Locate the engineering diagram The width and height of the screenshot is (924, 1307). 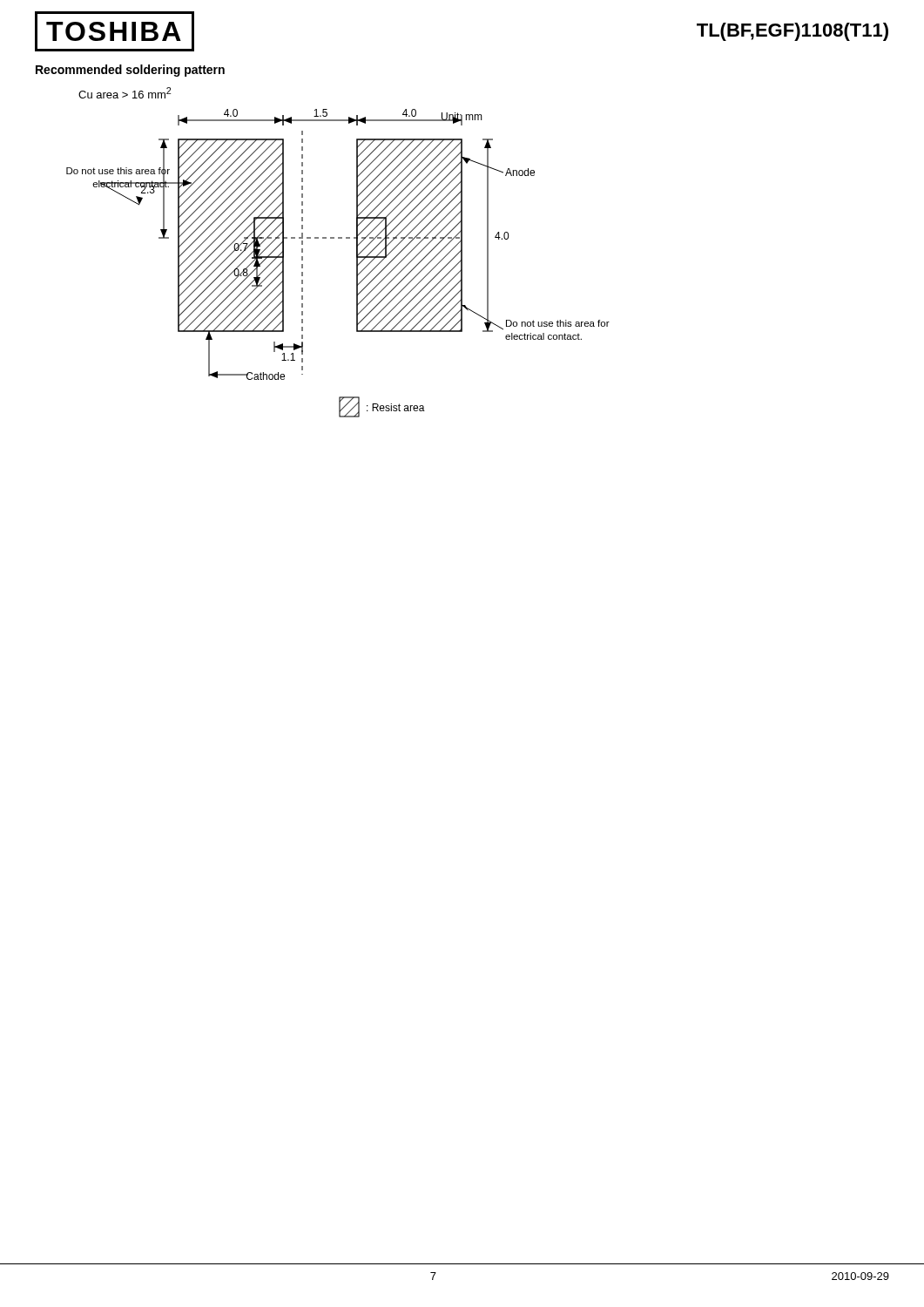coord(374,272)
